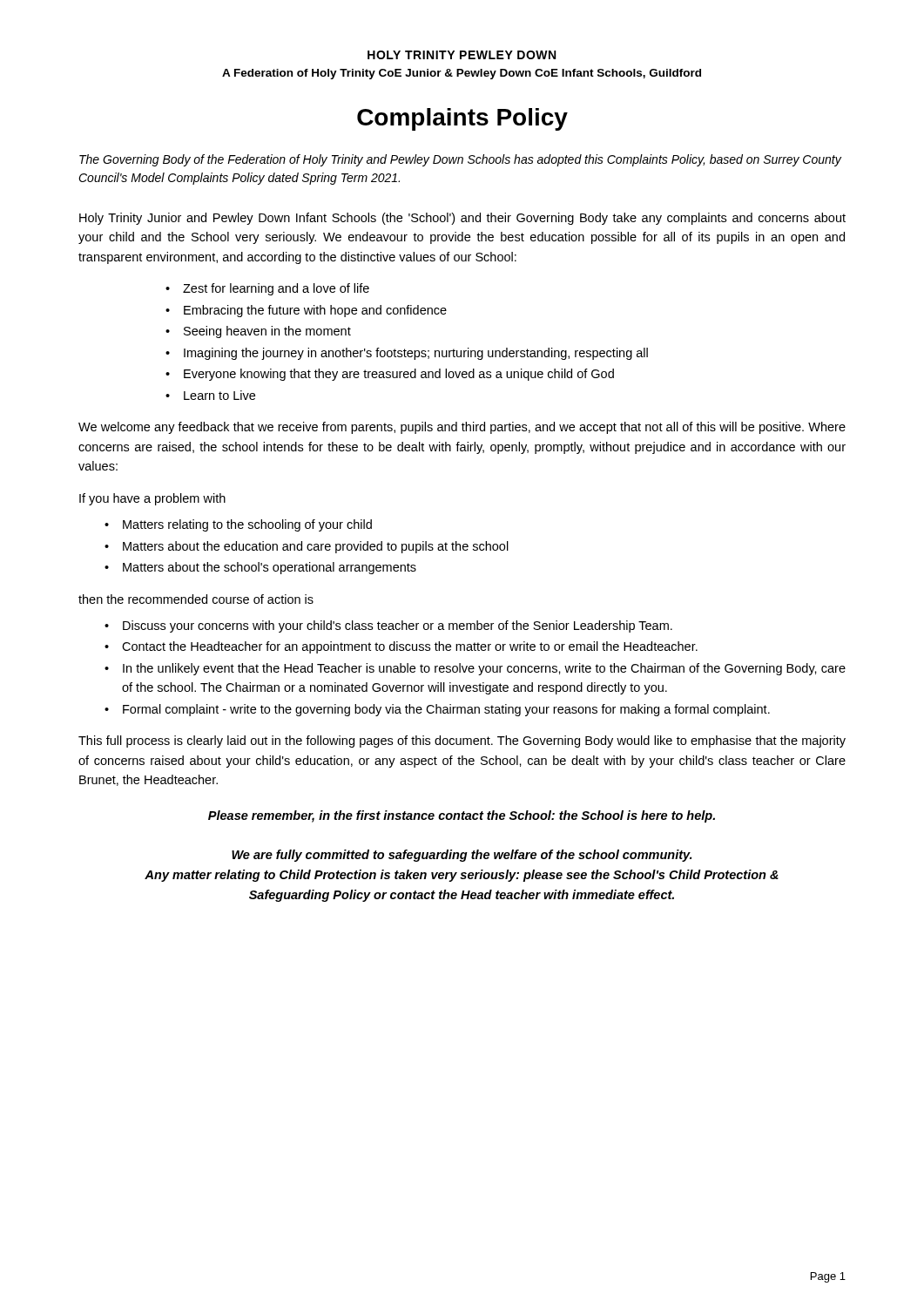This screenshot has width=924, height=1307.
Task: Click on the list item that says "In the unlikely event that the"
Action: (484, 678)
